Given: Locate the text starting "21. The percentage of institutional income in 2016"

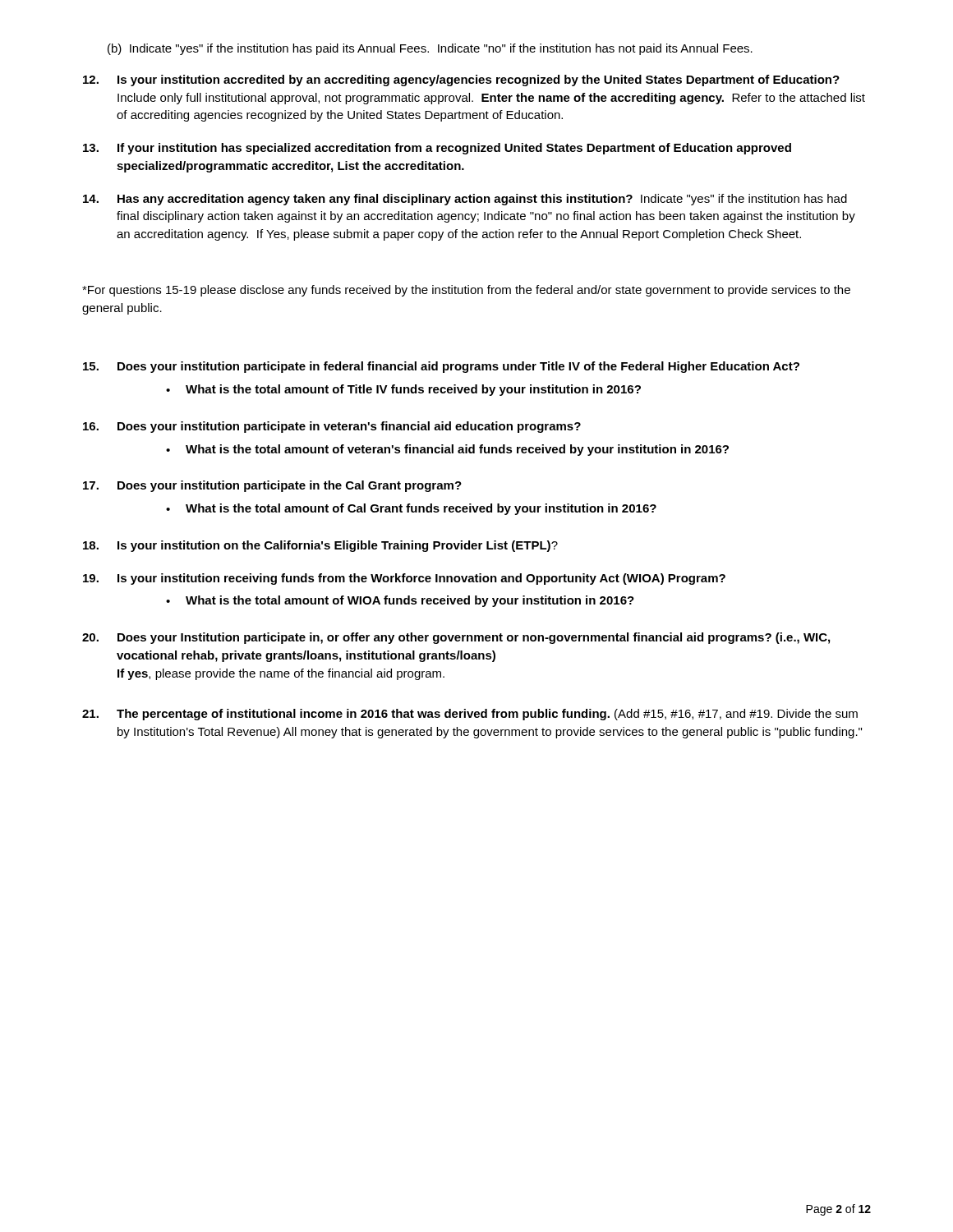Looking at the screenshot, I should (476, 723).
